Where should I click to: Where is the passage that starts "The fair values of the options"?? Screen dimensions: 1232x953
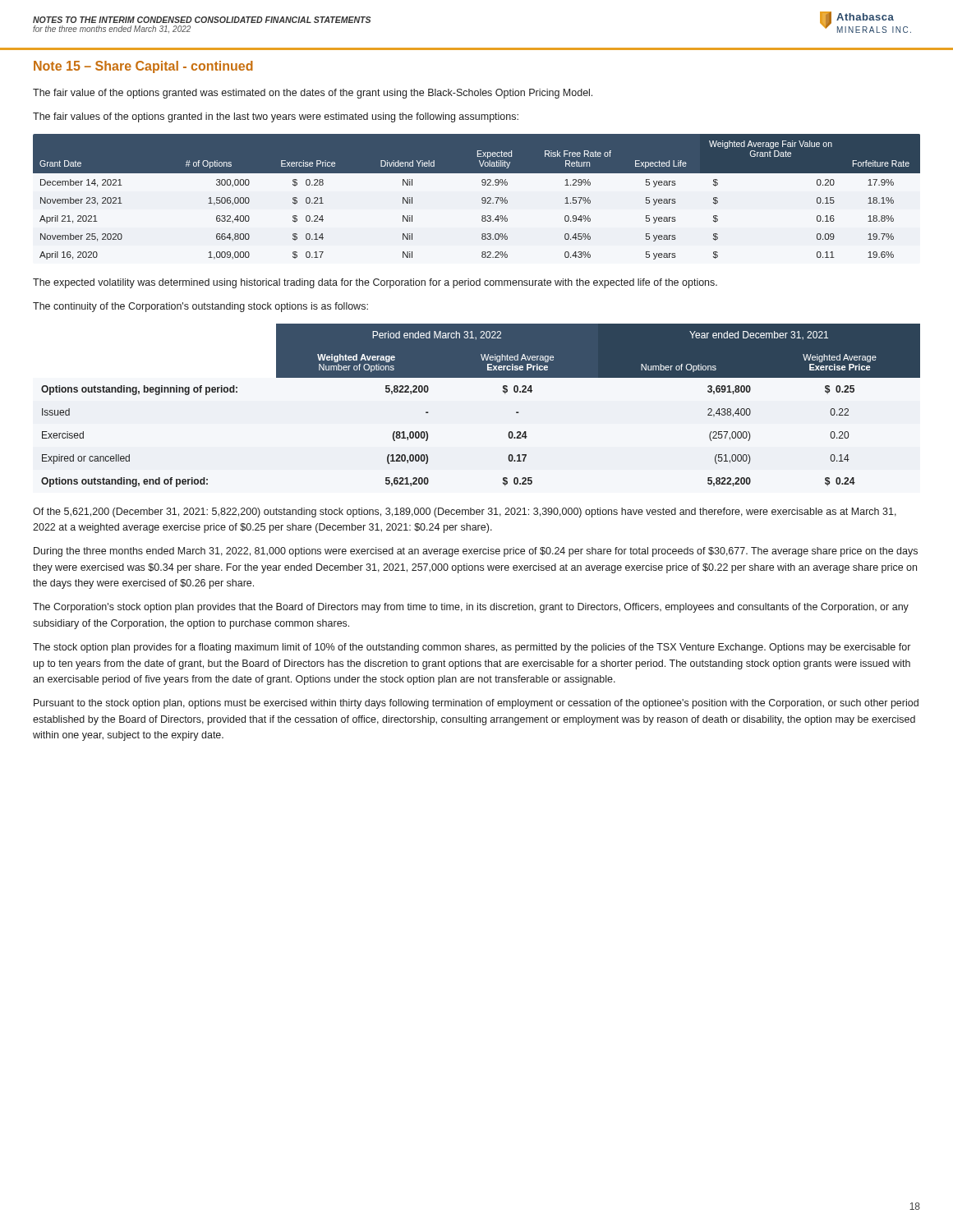click(x=276, y=117)
